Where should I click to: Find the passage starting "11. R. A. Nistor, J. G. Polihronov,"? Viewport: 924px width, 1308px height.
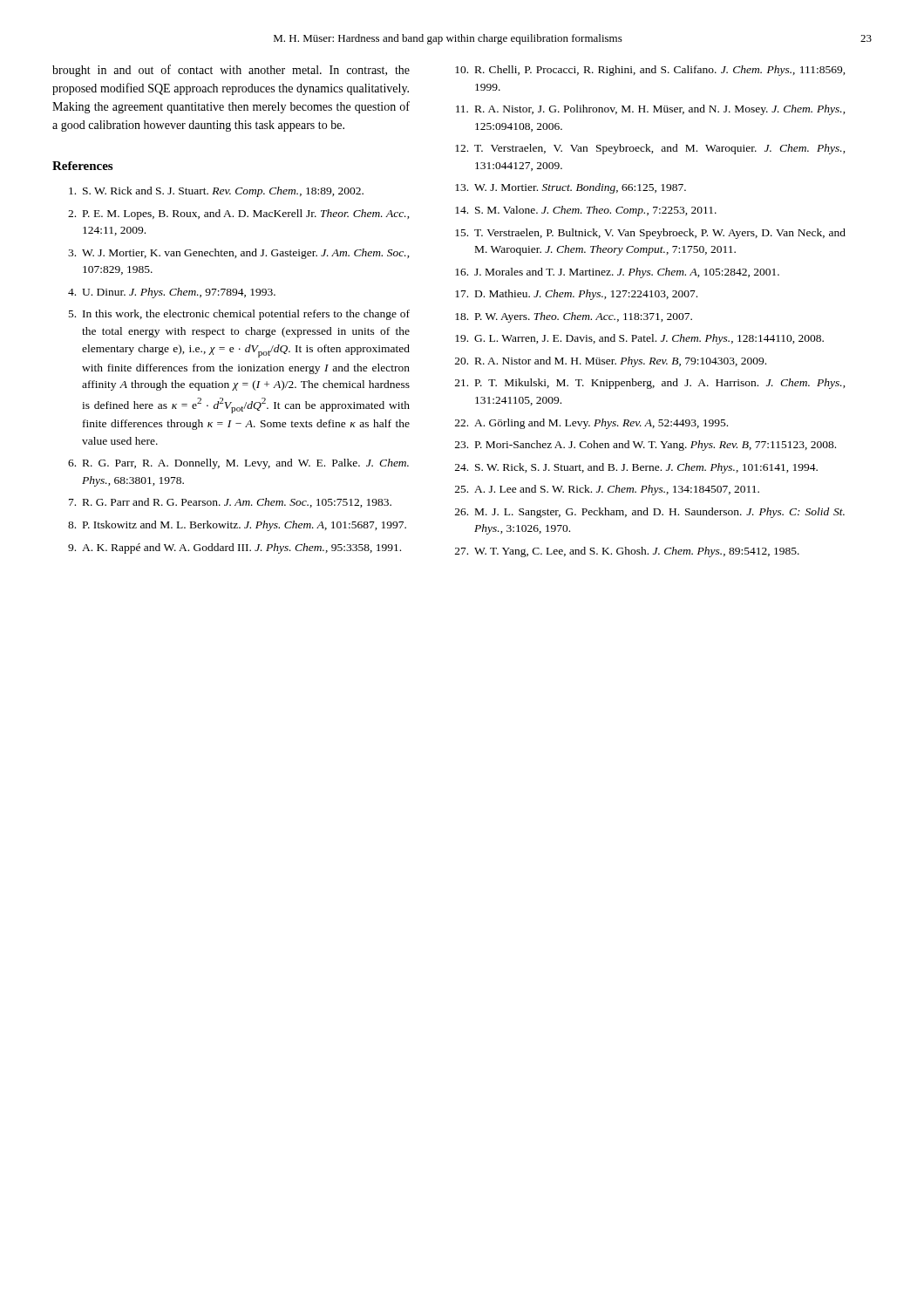click(645, 117)
